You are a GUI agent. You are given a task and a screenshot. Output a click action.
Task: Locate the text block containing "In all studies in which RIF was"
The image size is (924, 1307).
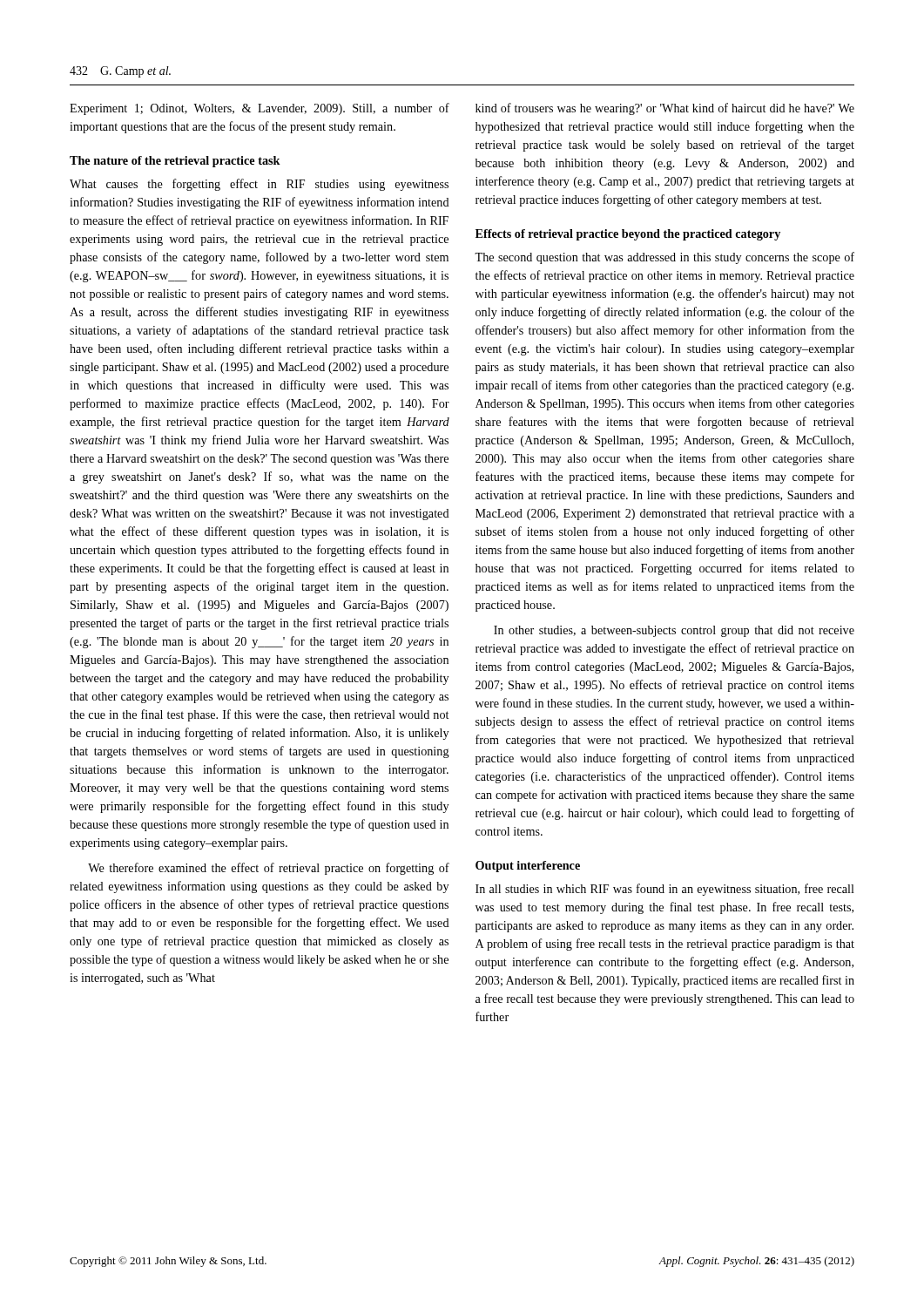665,954
